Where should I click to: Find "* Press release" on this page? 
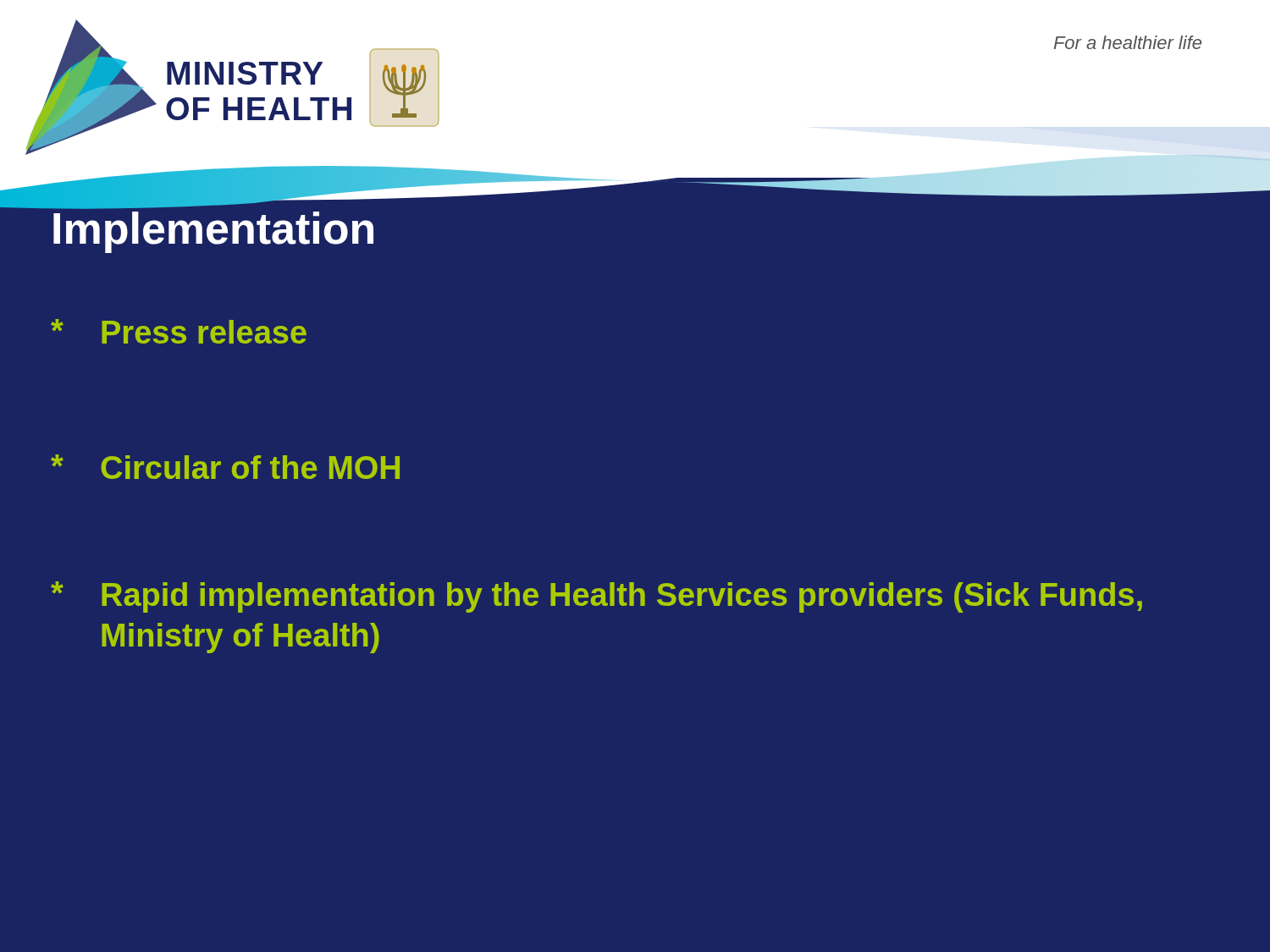(x=179, y=333)
